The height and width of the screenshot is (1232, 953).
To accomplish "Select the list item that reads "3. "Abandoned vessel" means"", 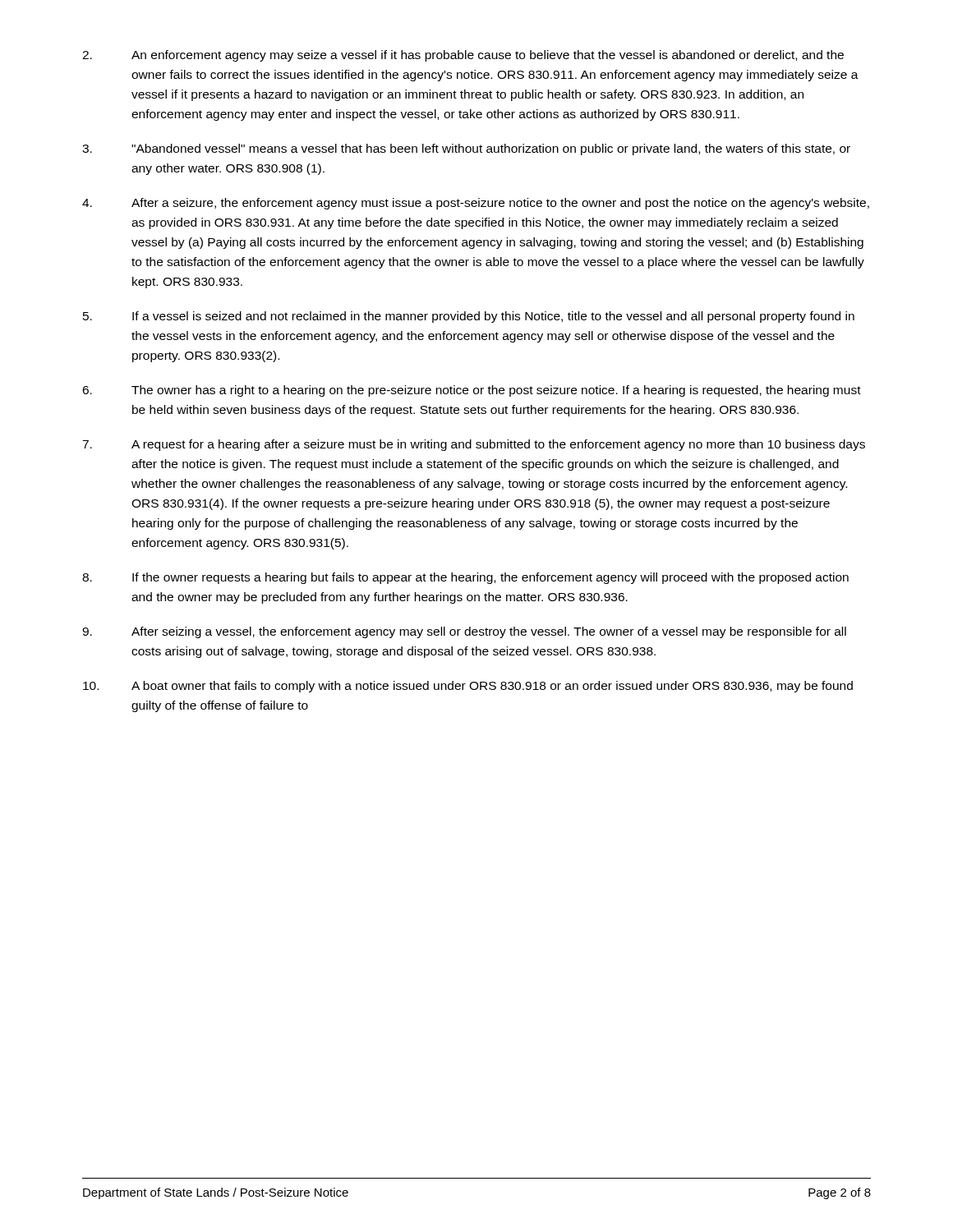I will click(476, 159).
